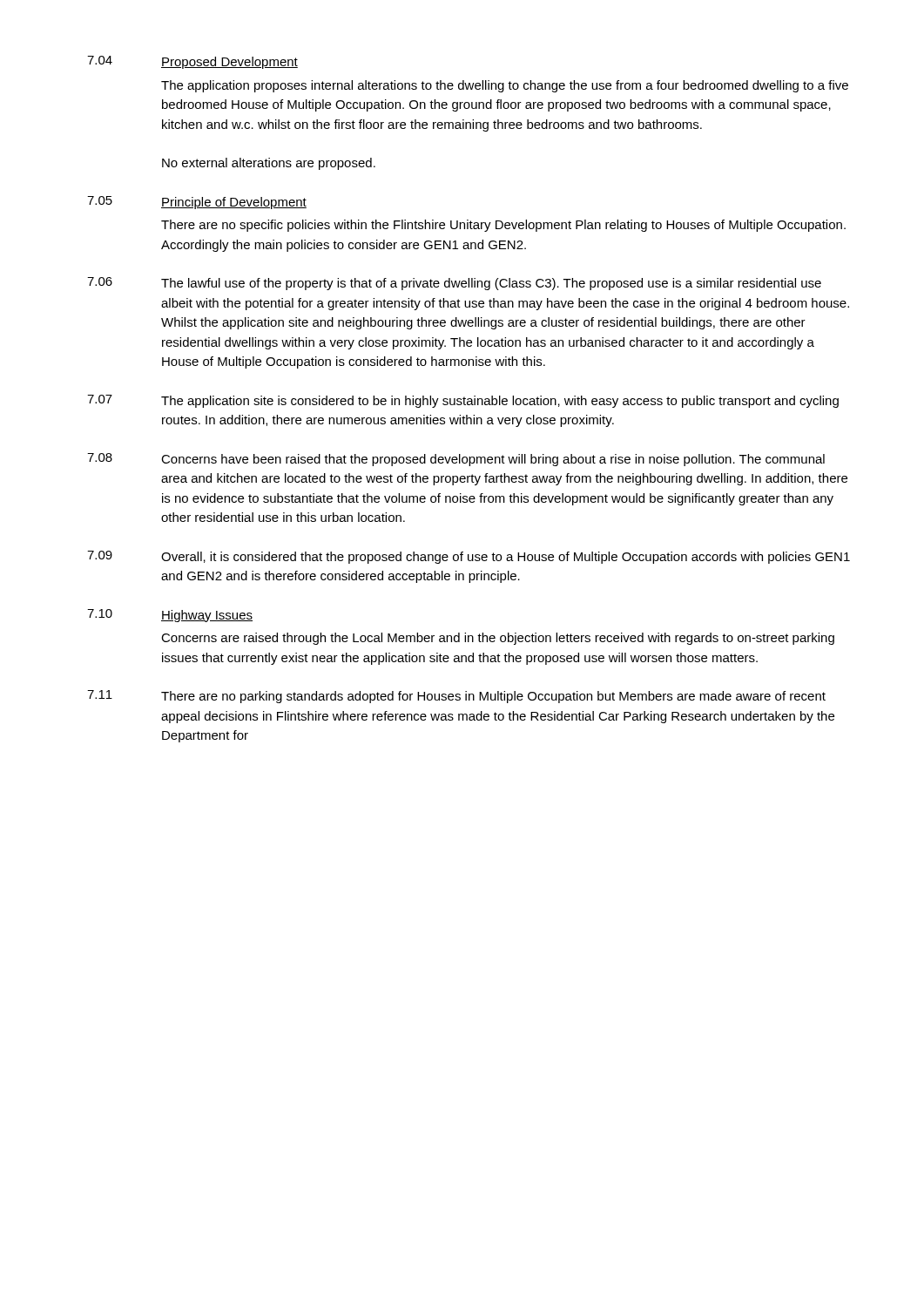Navigate to the text starting "09 Overall, it is considered"
Image resolution: width=924 pixels, height=1307 pixels.
click(x=470, y=566)
